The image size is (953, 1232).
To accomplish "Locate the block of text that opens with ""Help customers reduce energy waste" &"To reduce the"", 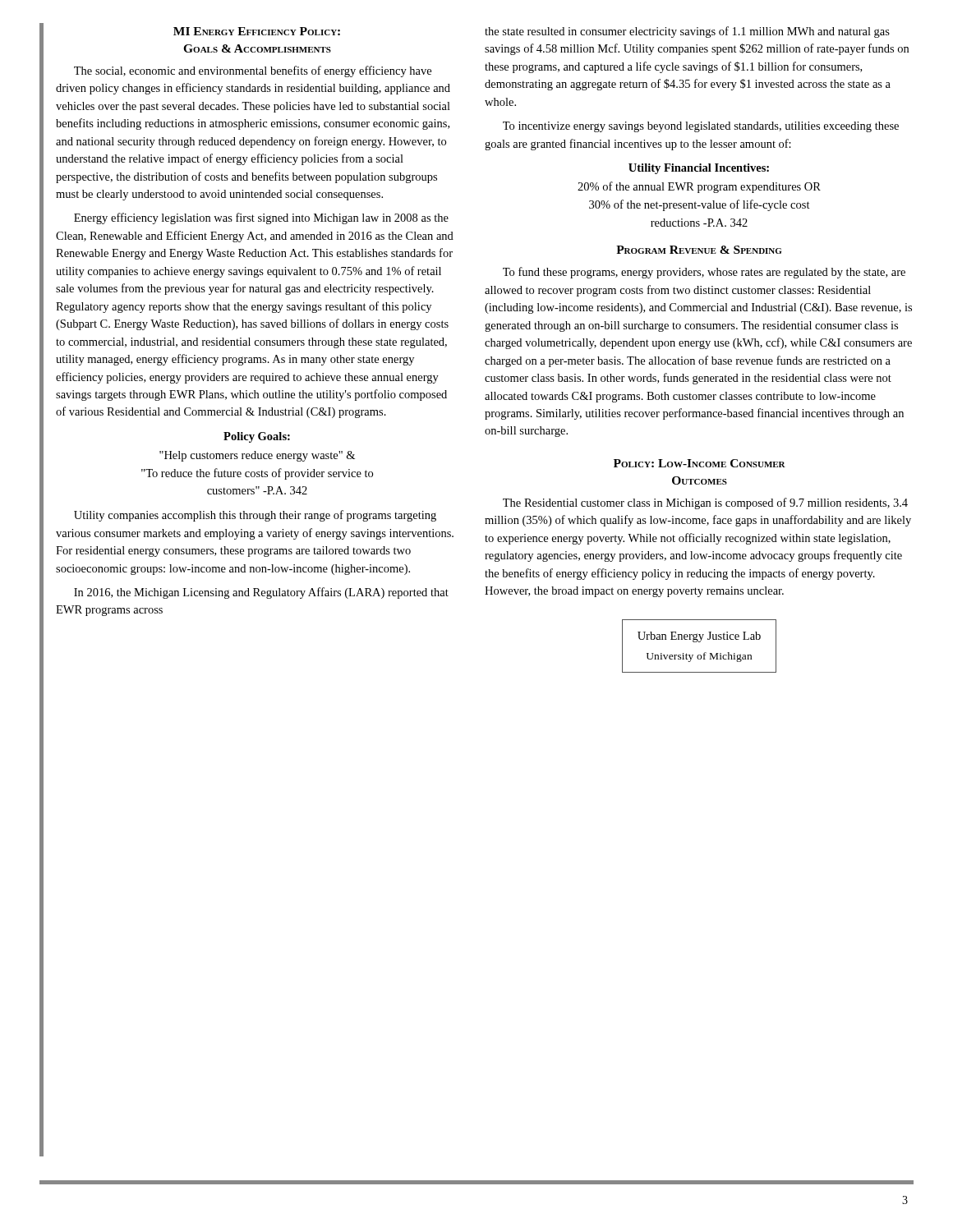I will 257,474.
